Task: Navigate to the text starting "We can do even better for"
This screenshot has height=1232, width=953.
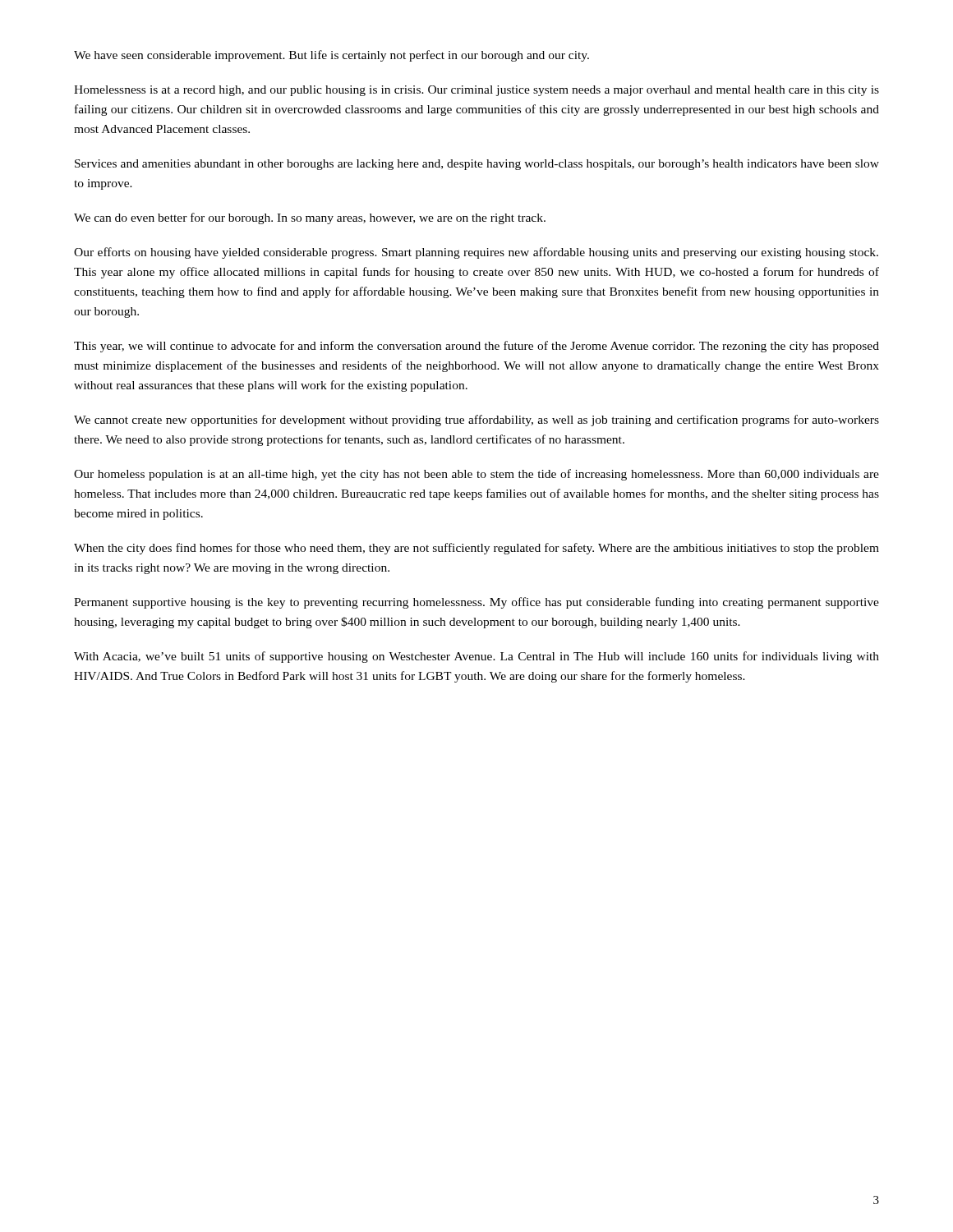Action: tap(310, 217)
